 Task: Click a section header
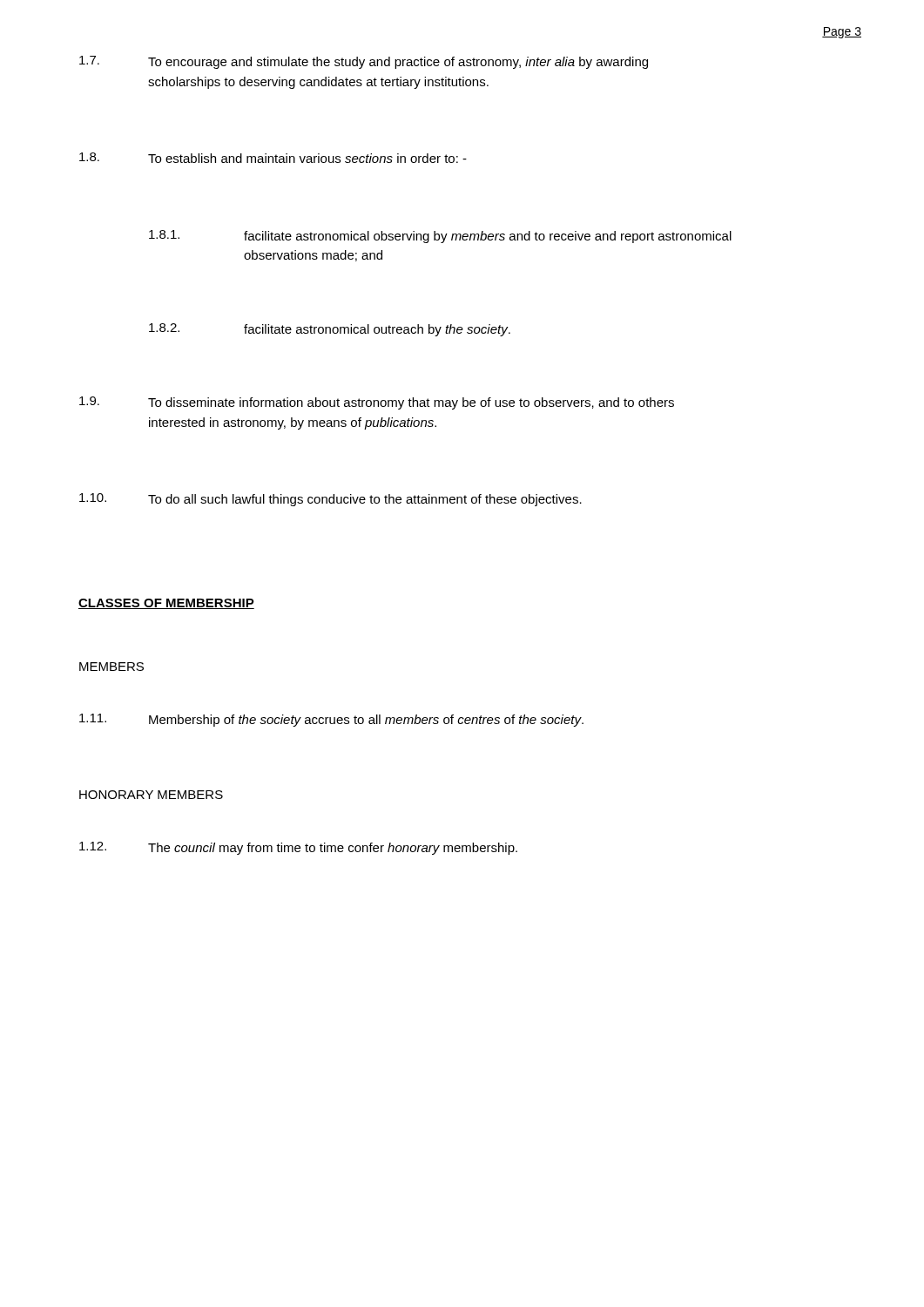pos(166,602)
